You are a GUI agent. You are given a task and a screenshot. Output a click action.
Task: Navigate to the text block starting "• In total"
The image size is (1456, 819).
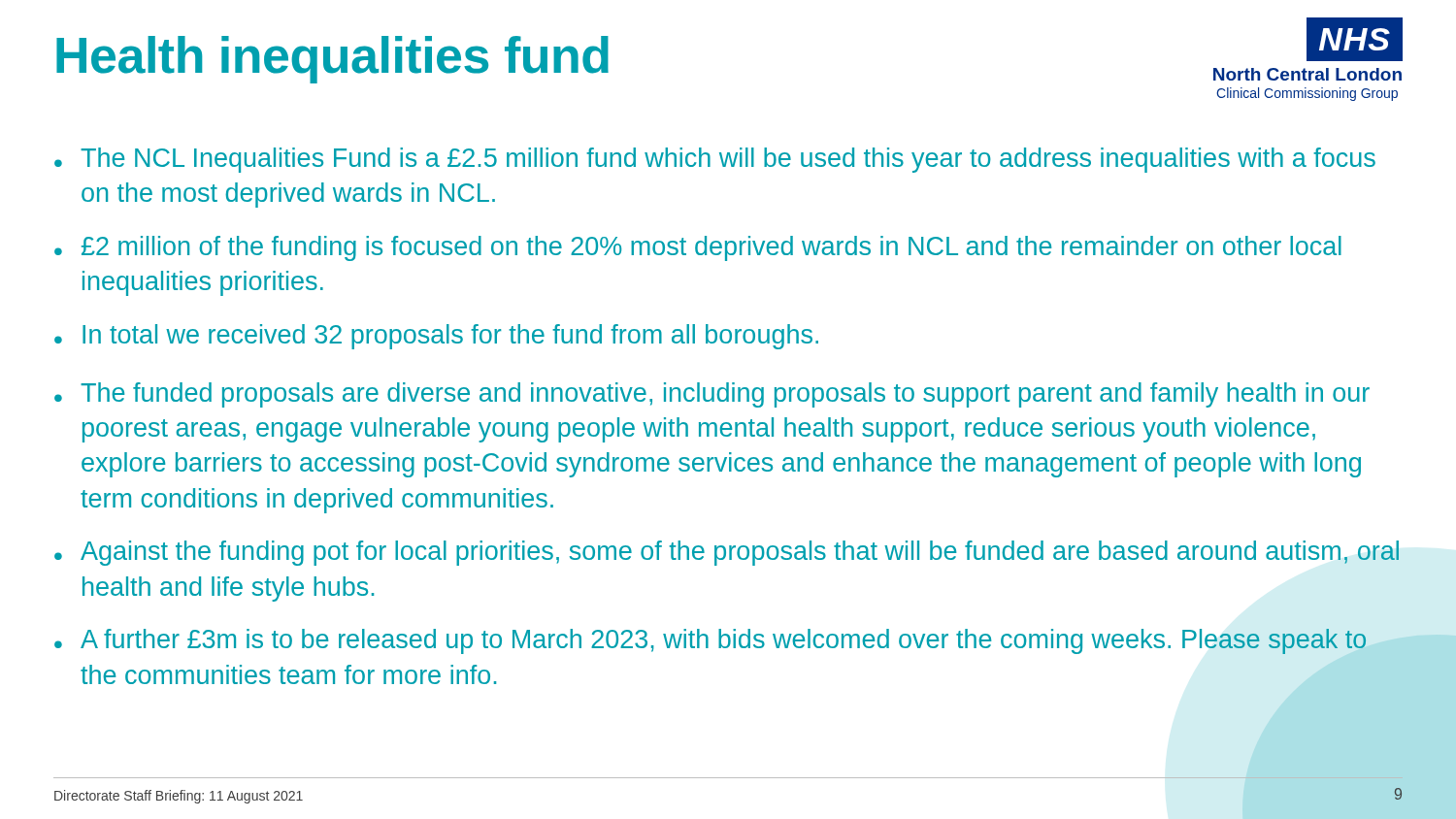437,337
